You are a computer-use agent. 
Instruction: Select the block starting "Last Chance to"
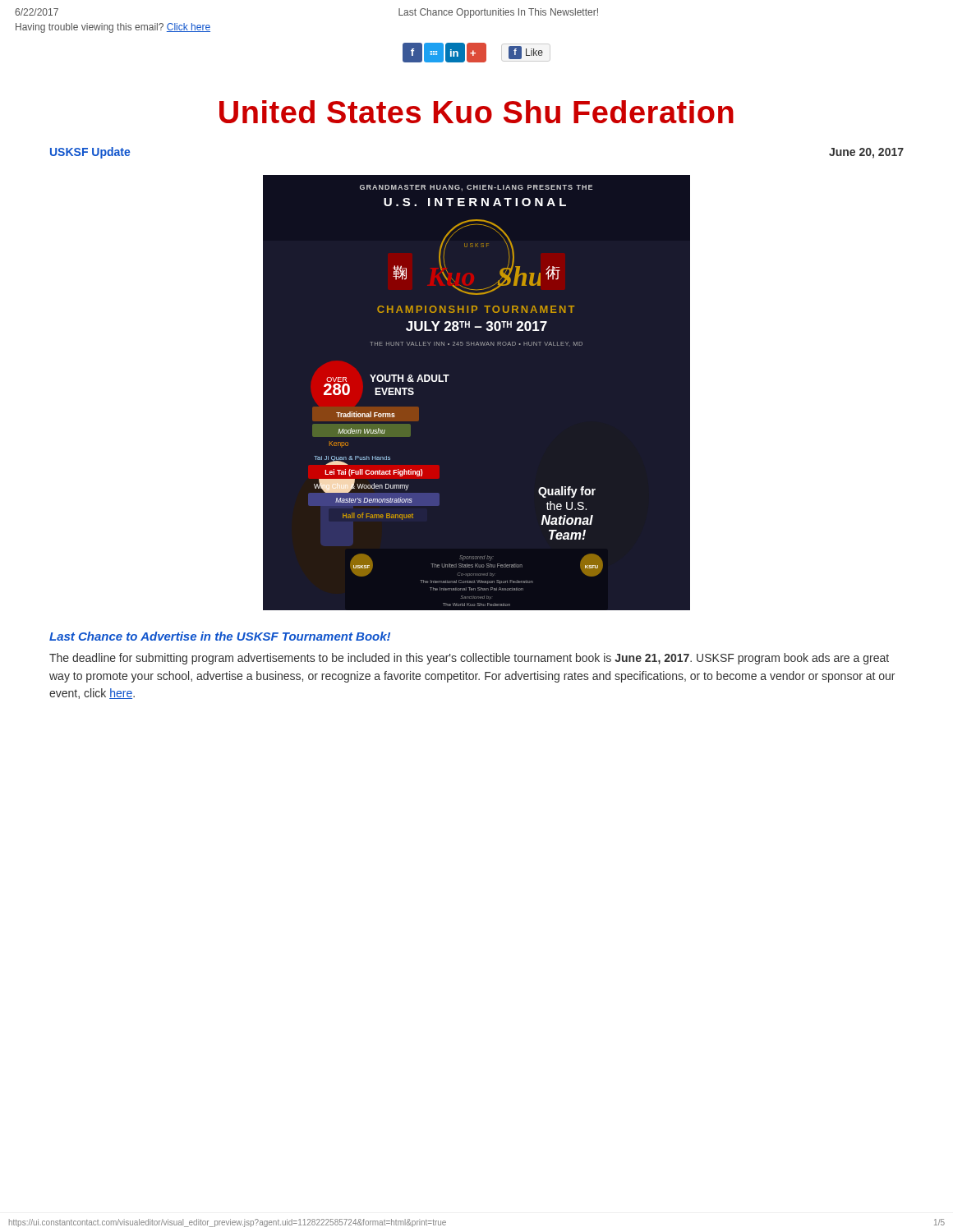pos(220,636)
